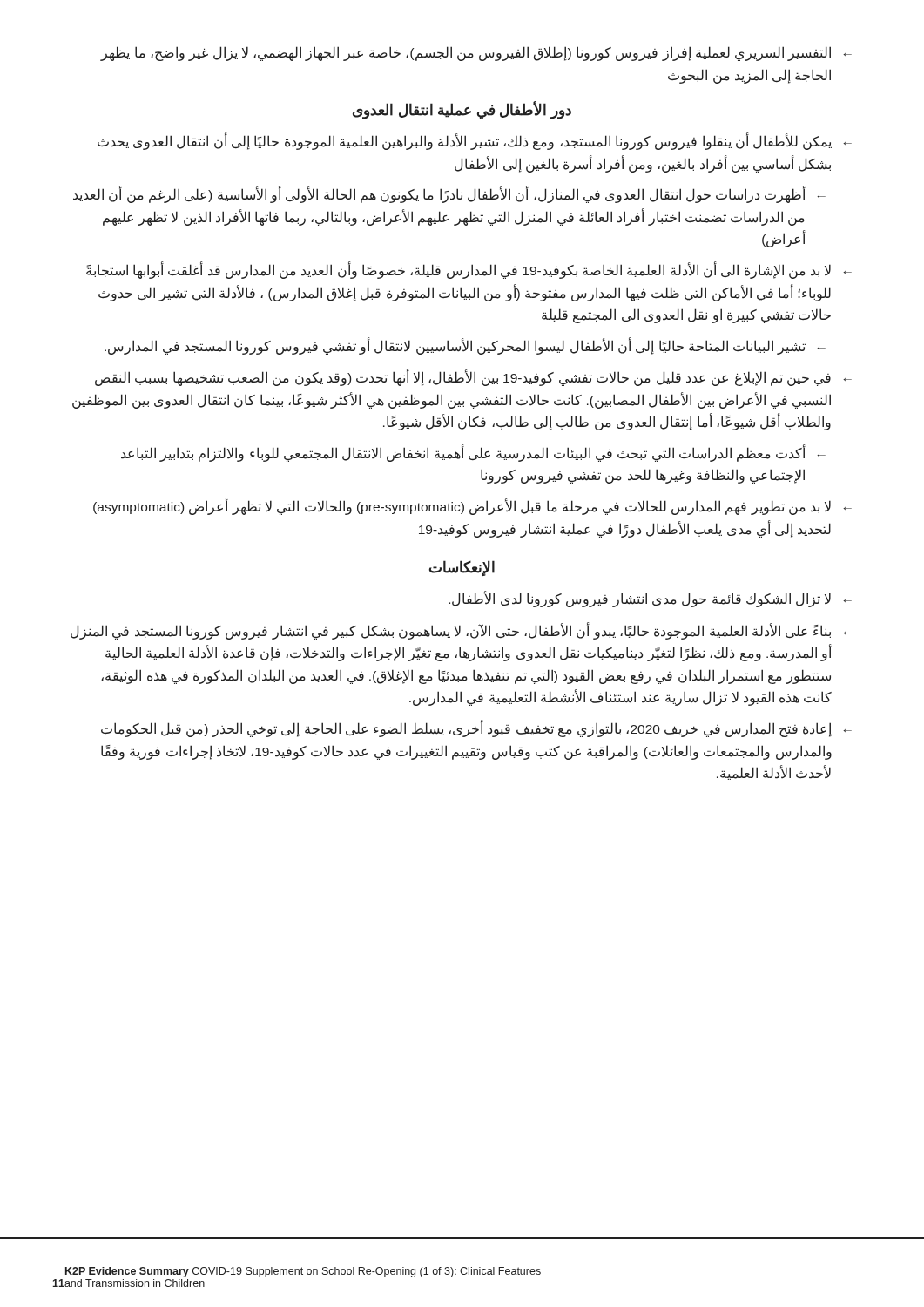Locate the list item that says "لا تزال الشكوك قائمة"
Viewport: 924px width, 1307px height.
pos(462,600)
